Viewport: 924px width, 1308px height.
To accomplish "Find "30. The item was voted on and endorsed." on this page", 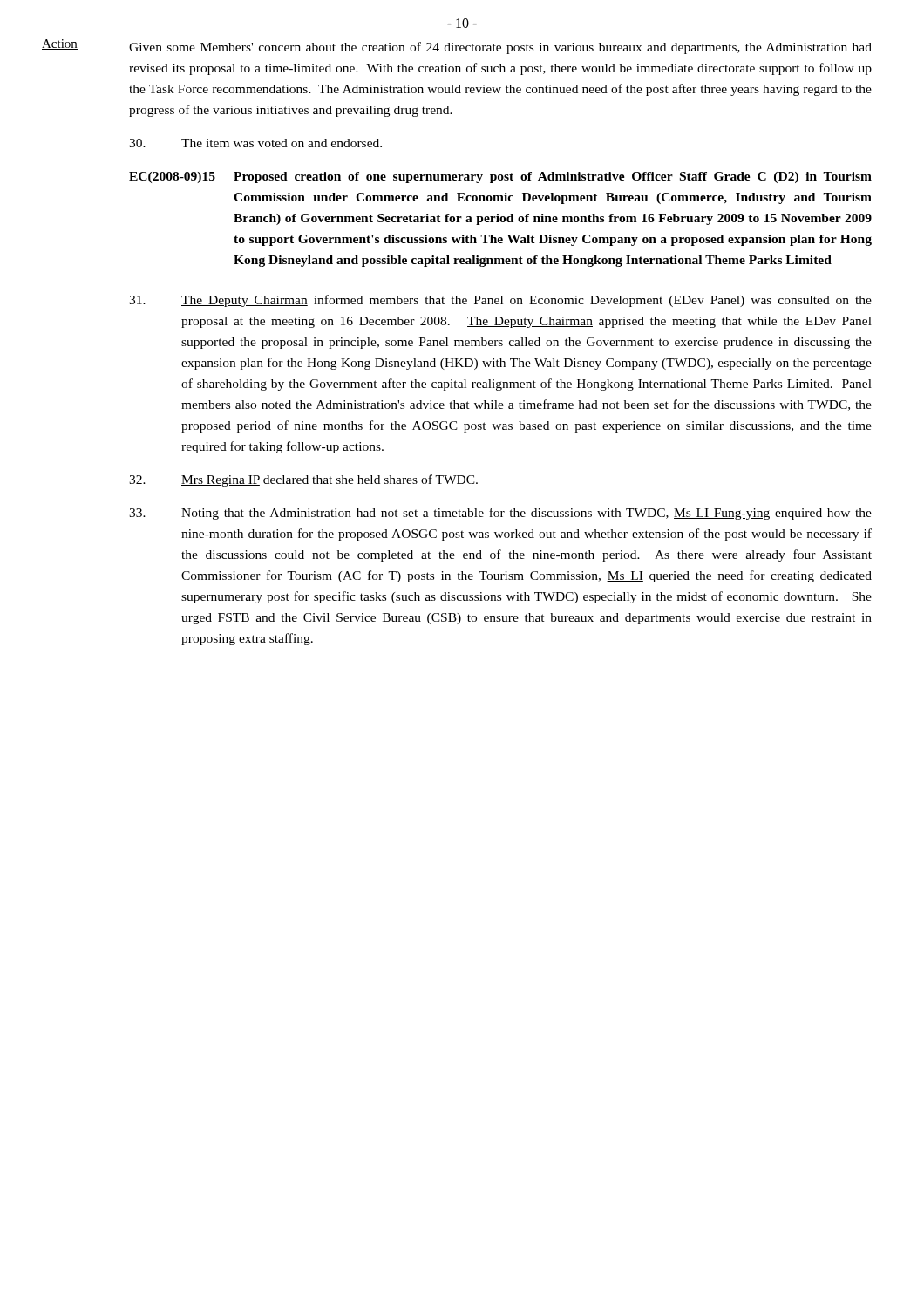I will (x=255, y=143).
